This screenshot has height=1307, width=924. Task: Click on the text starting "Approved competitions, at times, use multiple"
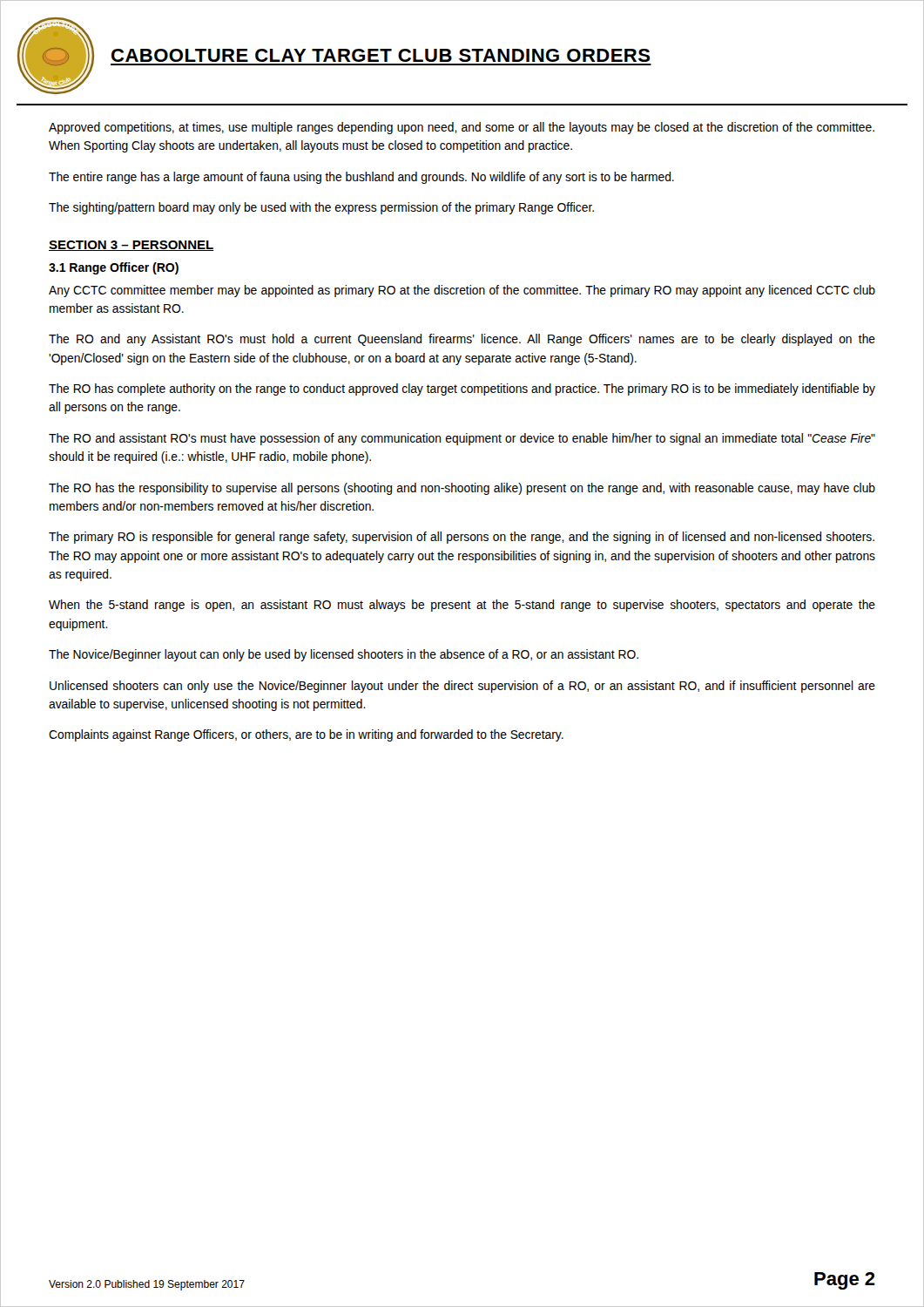click(x=462, y=137)
